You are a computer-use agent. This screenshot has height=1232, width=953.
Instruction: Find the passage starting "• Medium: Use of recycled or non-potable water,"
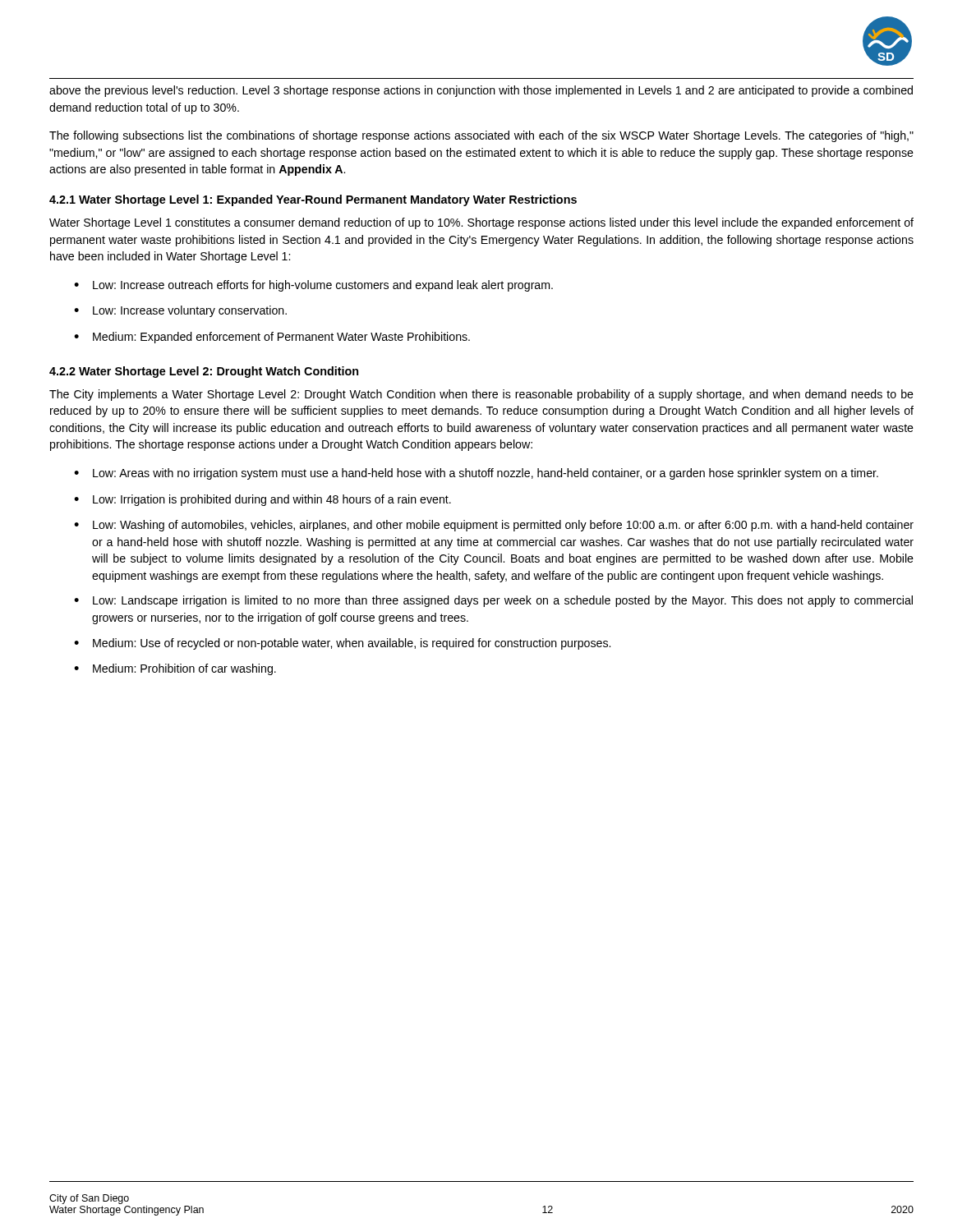coord(494,643)
